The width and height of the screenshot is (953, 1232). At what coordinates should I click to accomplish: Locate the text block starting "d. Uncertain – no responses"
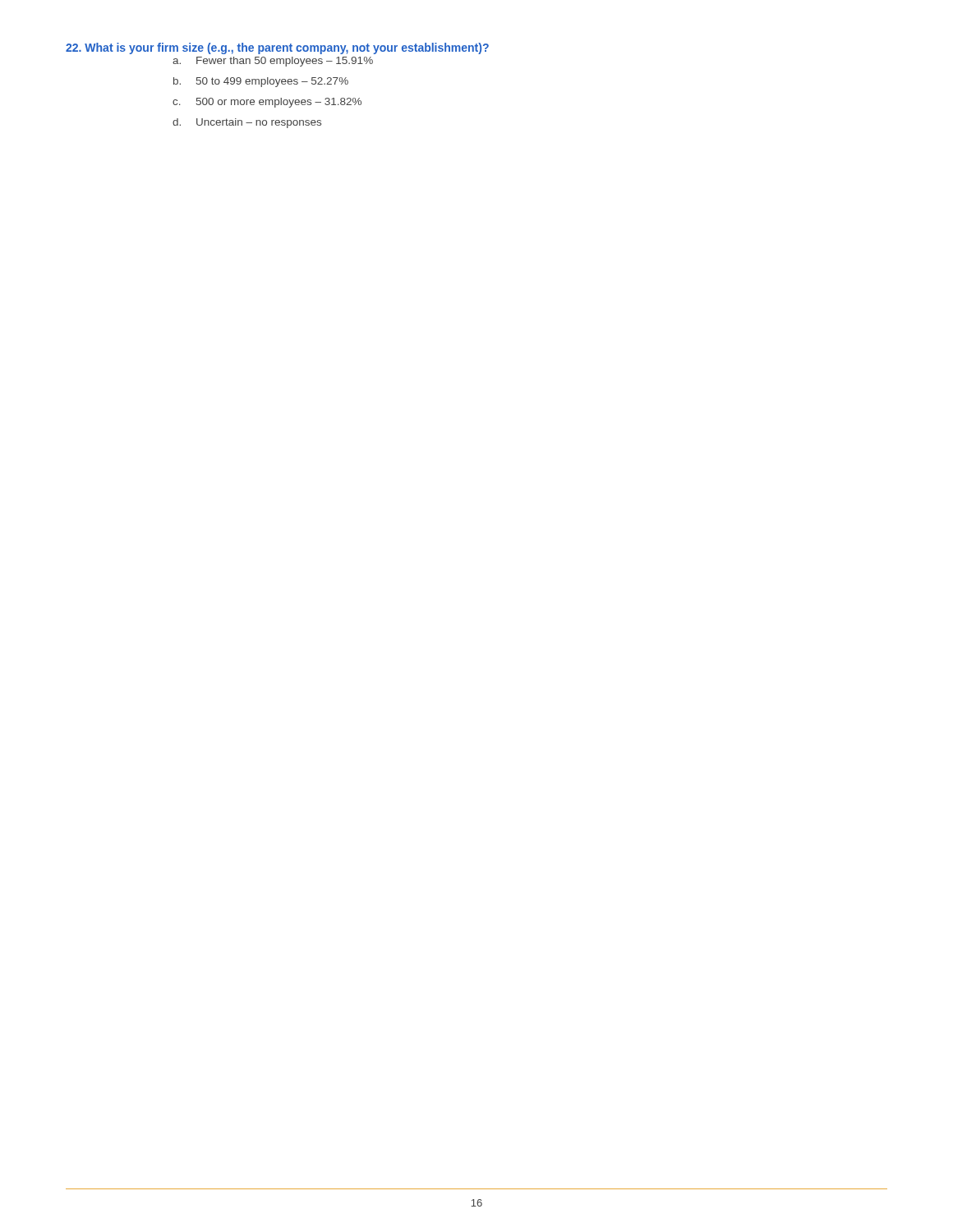[x=247, y=122]
